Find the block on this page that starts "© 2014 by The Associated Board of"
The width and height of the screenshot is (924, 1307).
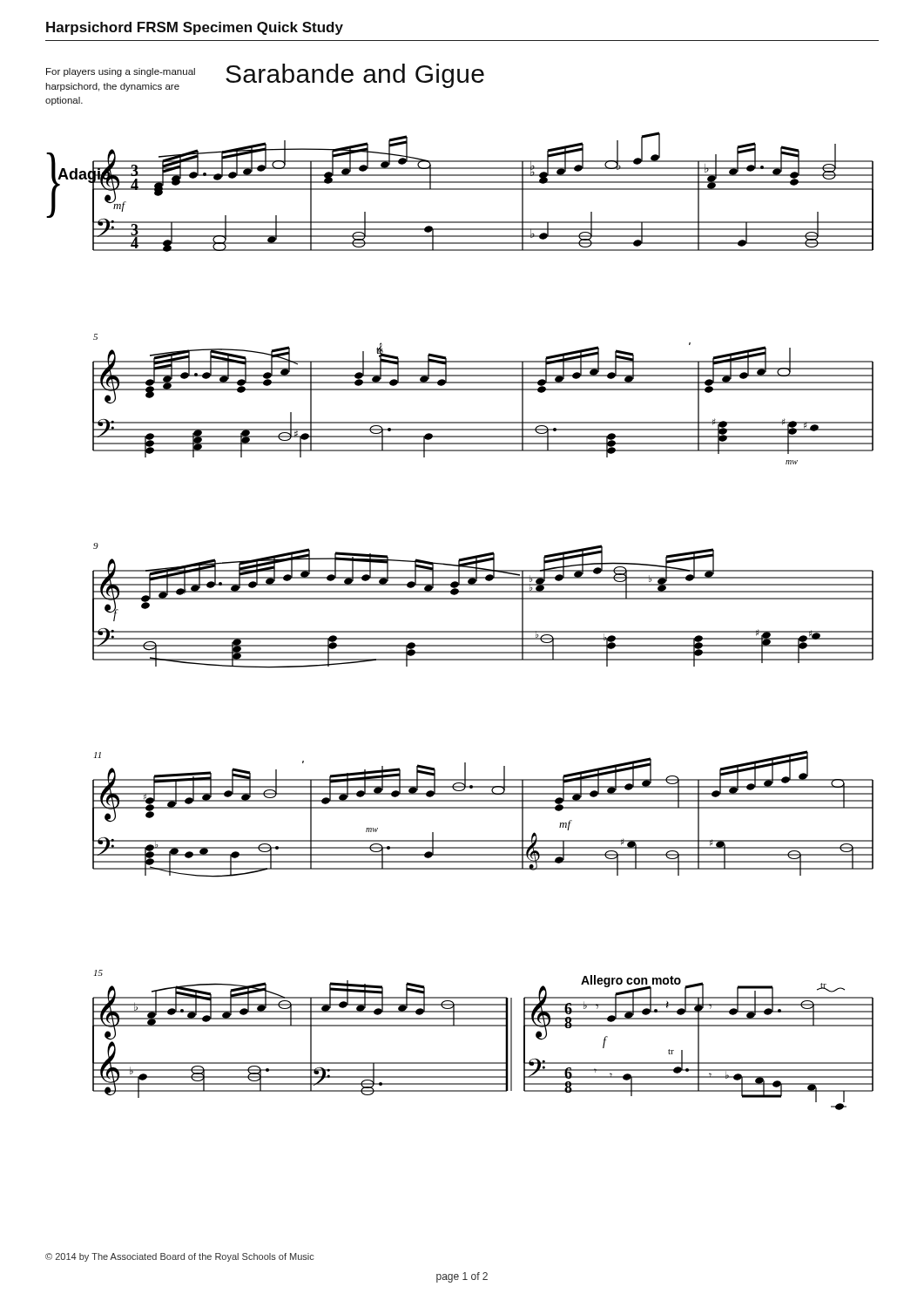click(180, 1256)
